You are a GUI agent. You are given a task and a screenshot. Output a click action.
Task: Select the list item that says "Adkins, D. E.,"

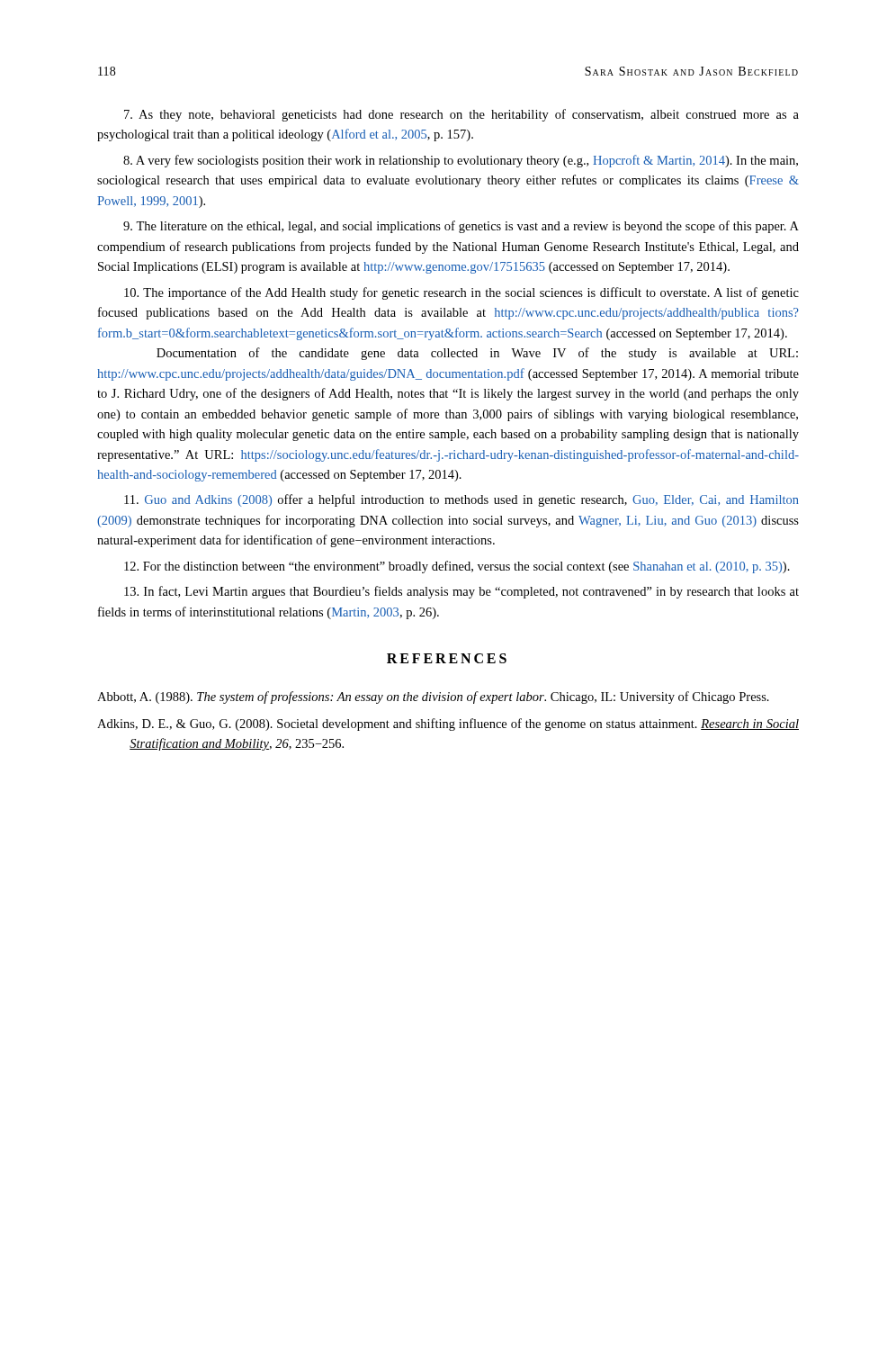click(x=448, y=733)
